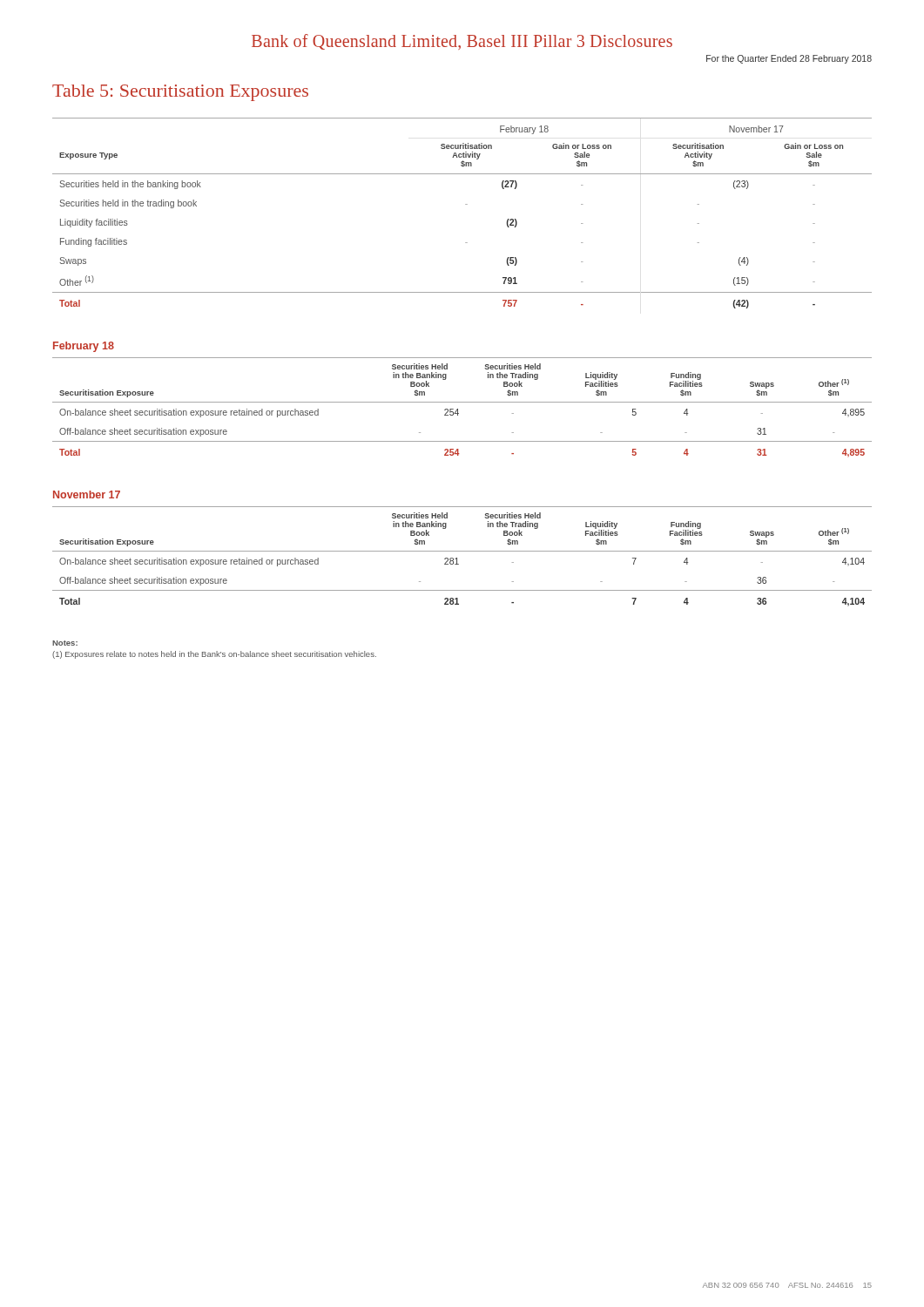The width and height of the screenshot is (924, 1307).
Task: Navigate to the text starting "Table 5: Securitisation Exposures"
Action: coord(180,93)
